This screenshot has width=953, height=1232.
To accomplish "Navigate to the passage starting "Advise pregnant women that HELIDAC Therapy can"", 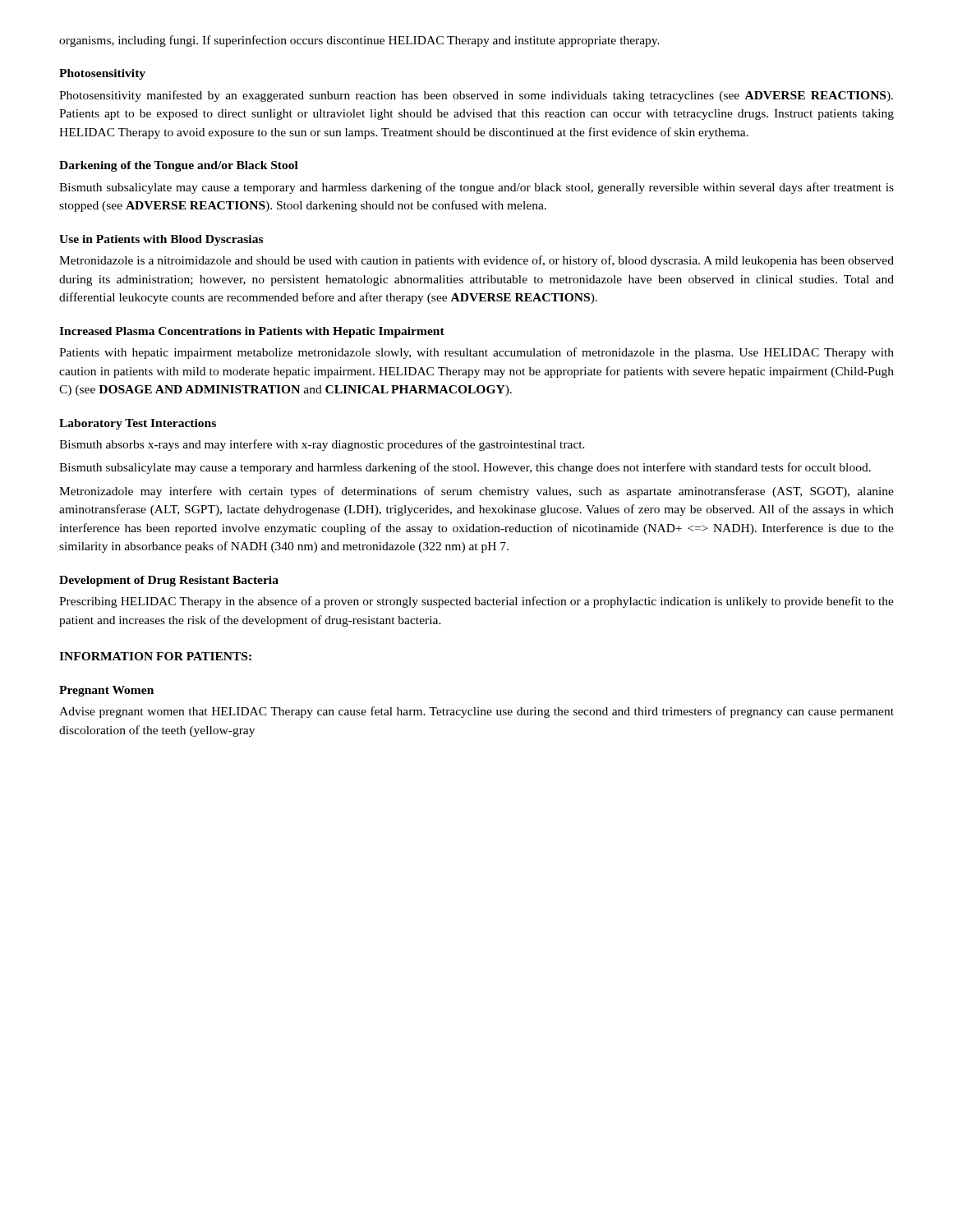I will (x=476, y=720).
